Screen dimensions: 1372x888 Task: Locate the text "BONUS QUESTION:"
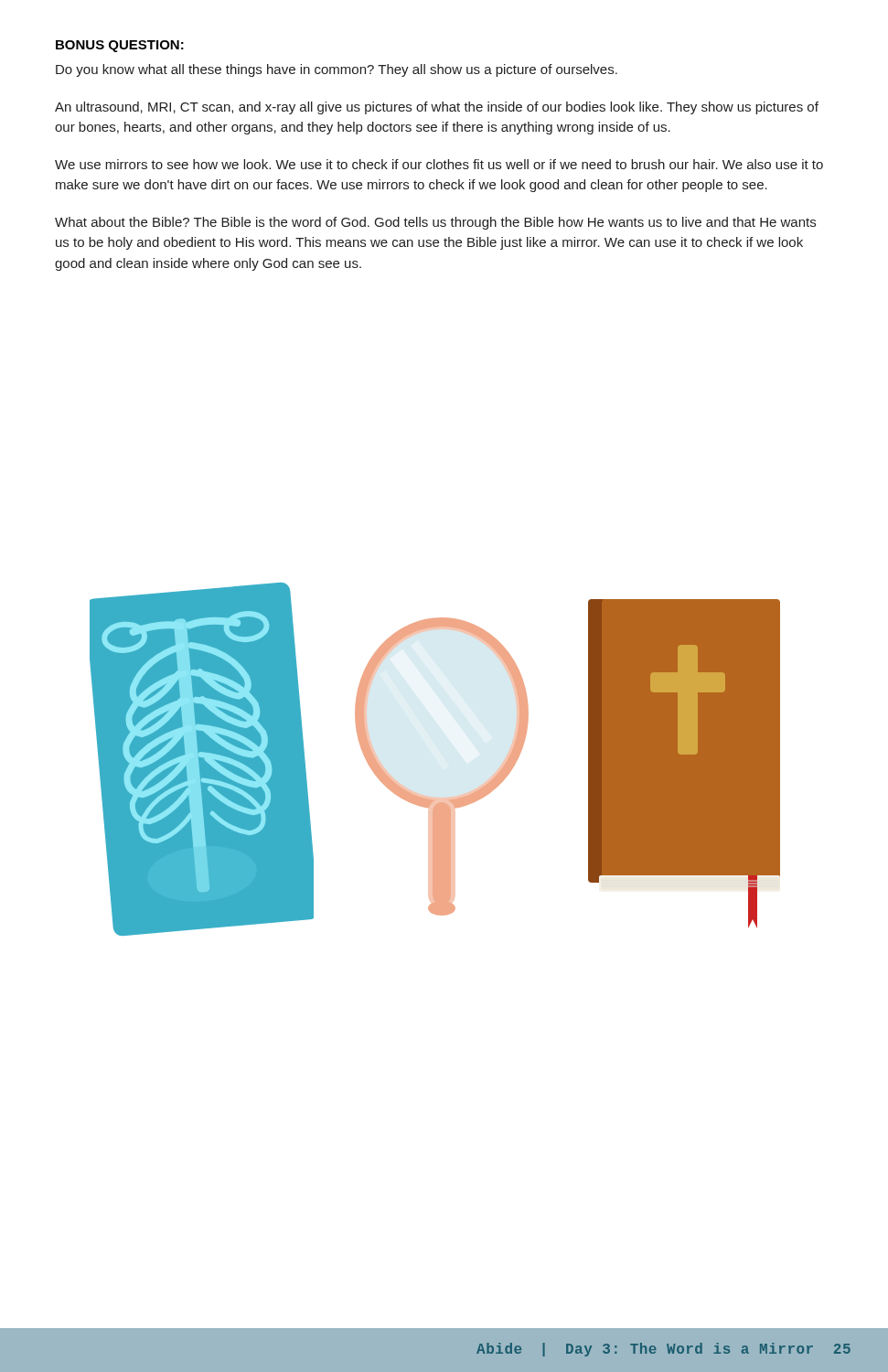pos(120,44)
